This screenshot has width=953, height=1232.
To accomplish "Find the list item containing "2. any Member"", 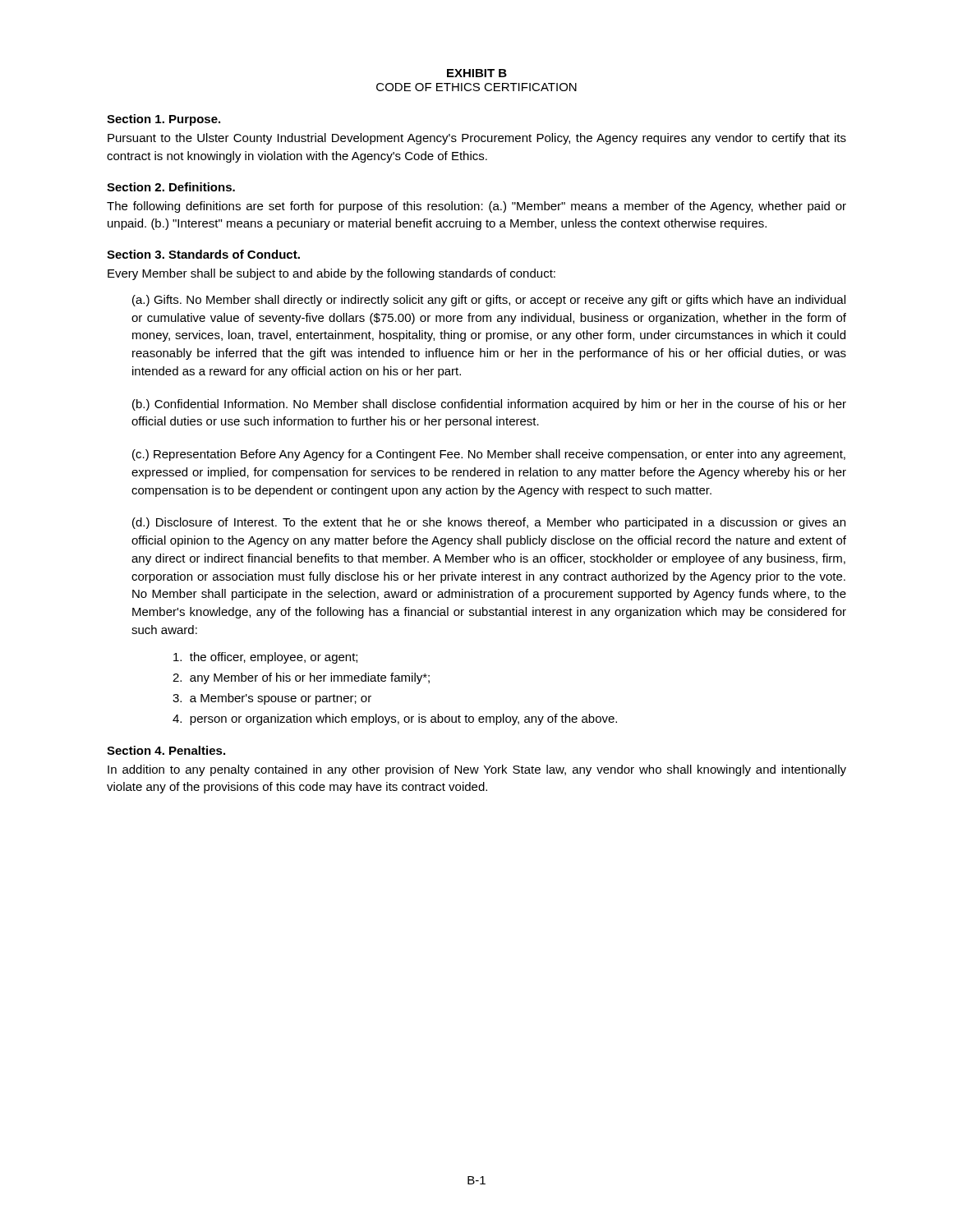I will [x=302, y=677].
